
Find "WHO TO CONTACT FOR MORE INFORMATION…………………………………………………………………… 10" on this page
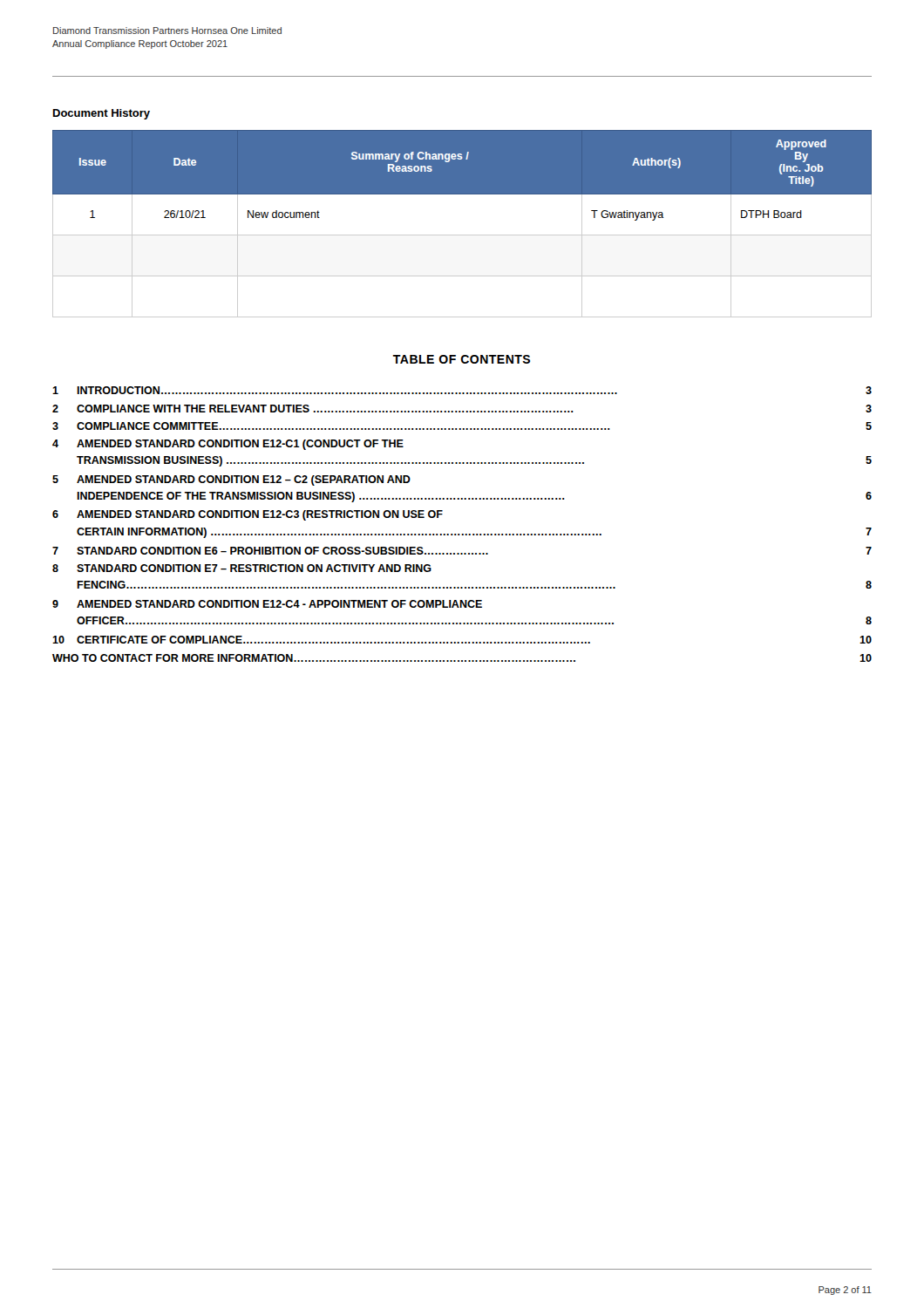(x=462, y=659)
